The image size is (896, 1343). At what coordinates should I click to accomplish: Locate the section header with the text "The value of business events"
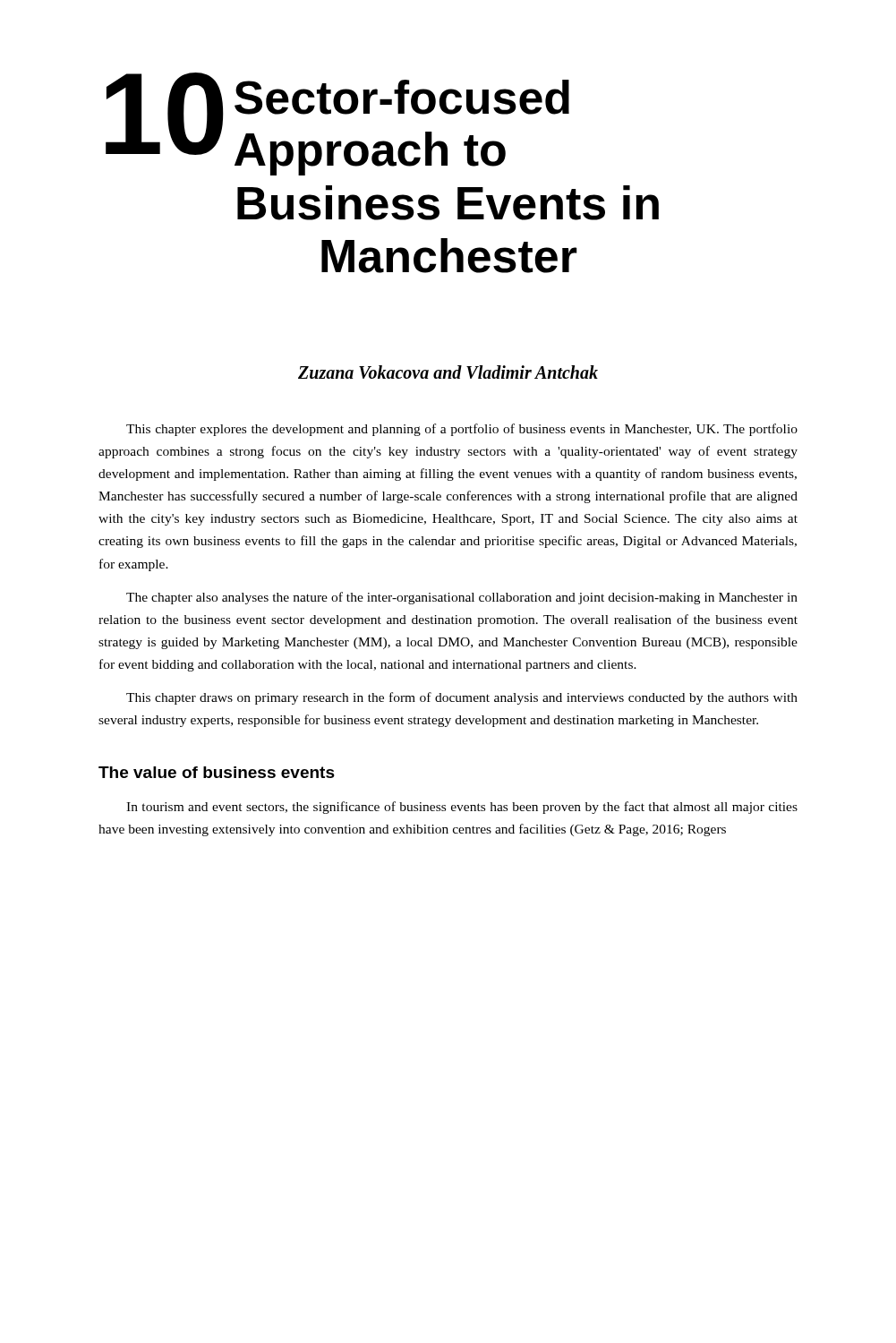[x=217, y=772]
